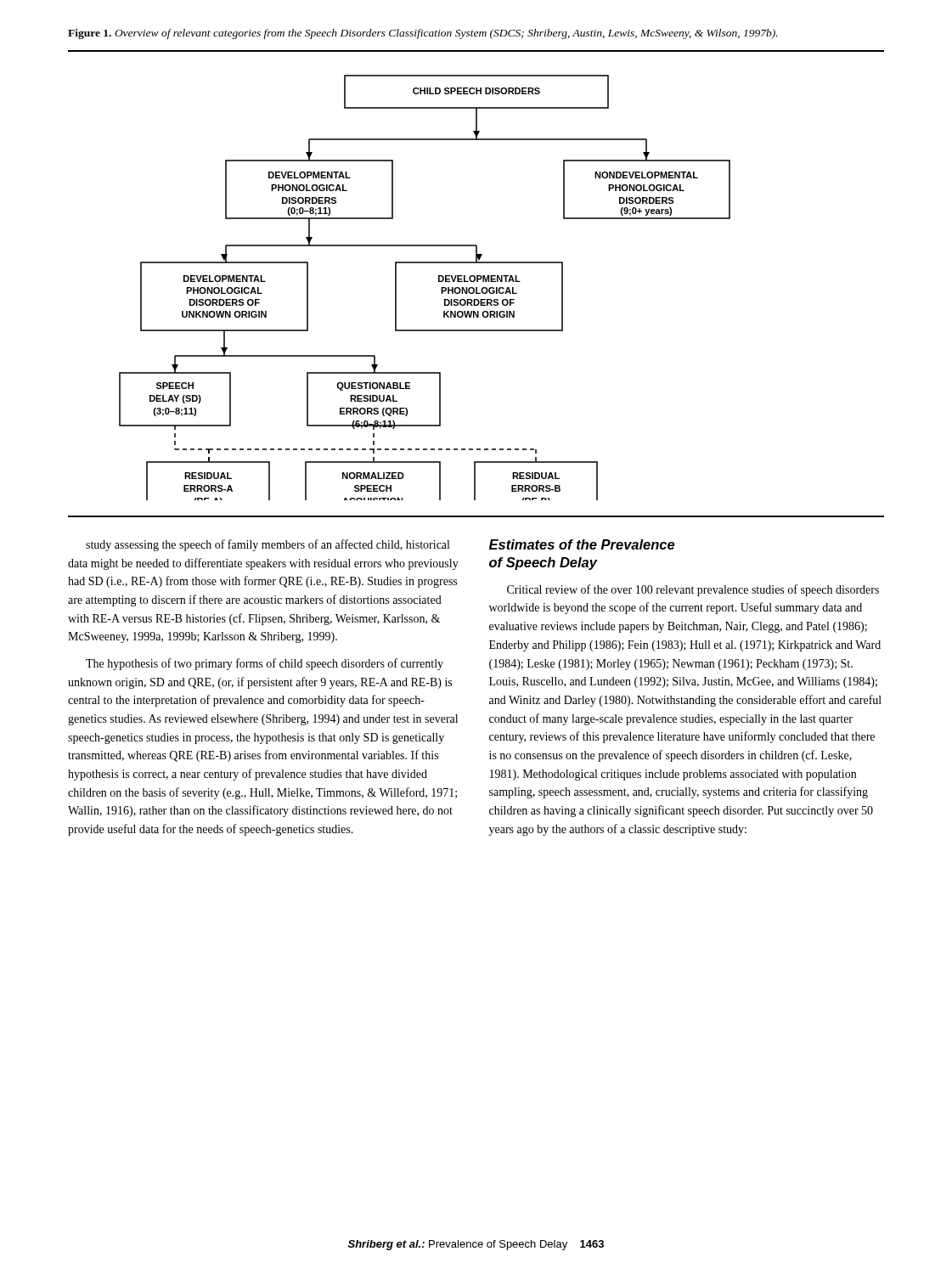Select the caption that says "Figure 1. Overview of relevant categories from the"
Screen dimensions: 1274x952
click(423, 33)
